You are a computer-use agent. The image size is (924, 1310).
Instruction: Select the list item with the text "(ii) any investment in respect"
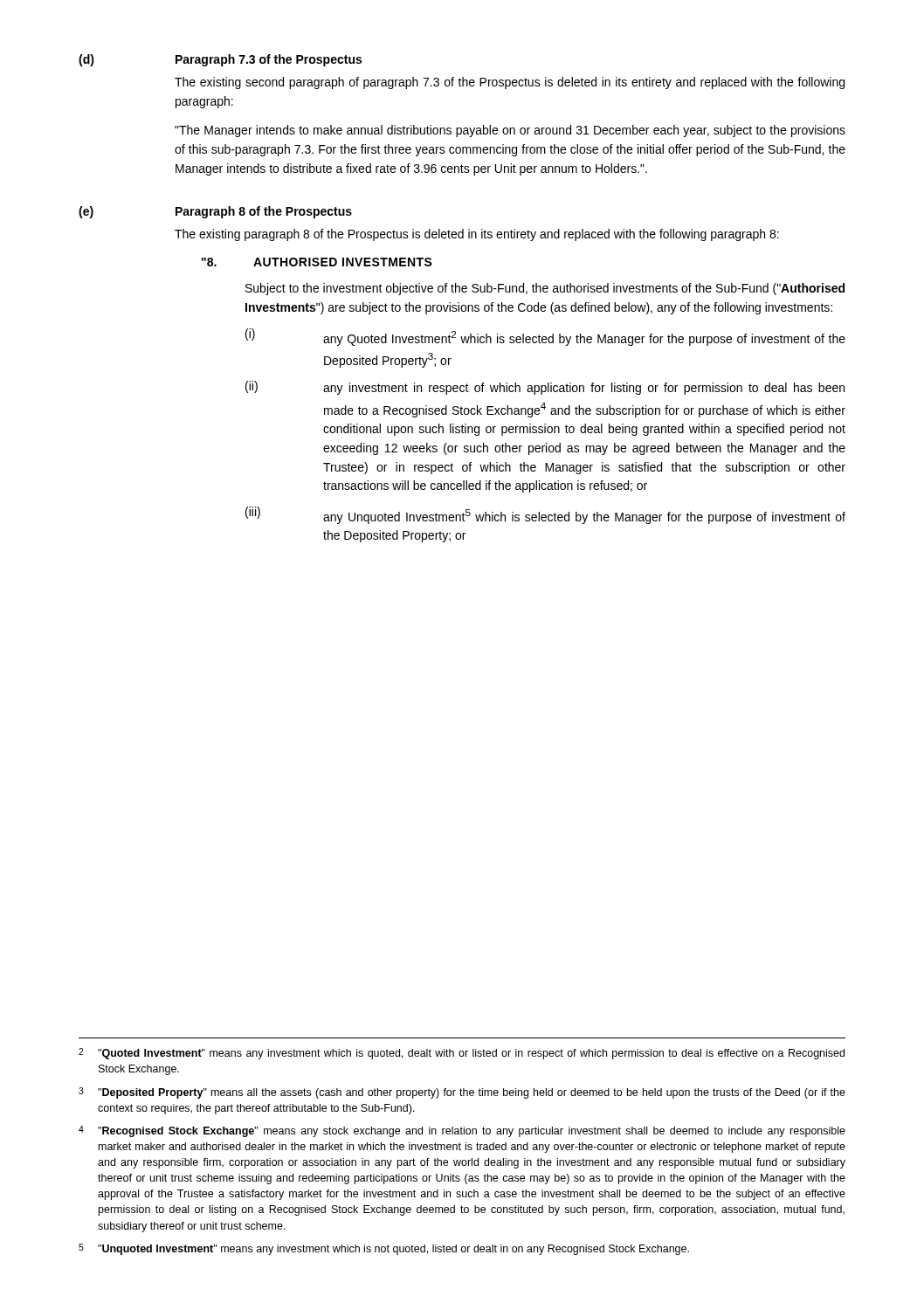pyautogui.click(x=545, y=438)
